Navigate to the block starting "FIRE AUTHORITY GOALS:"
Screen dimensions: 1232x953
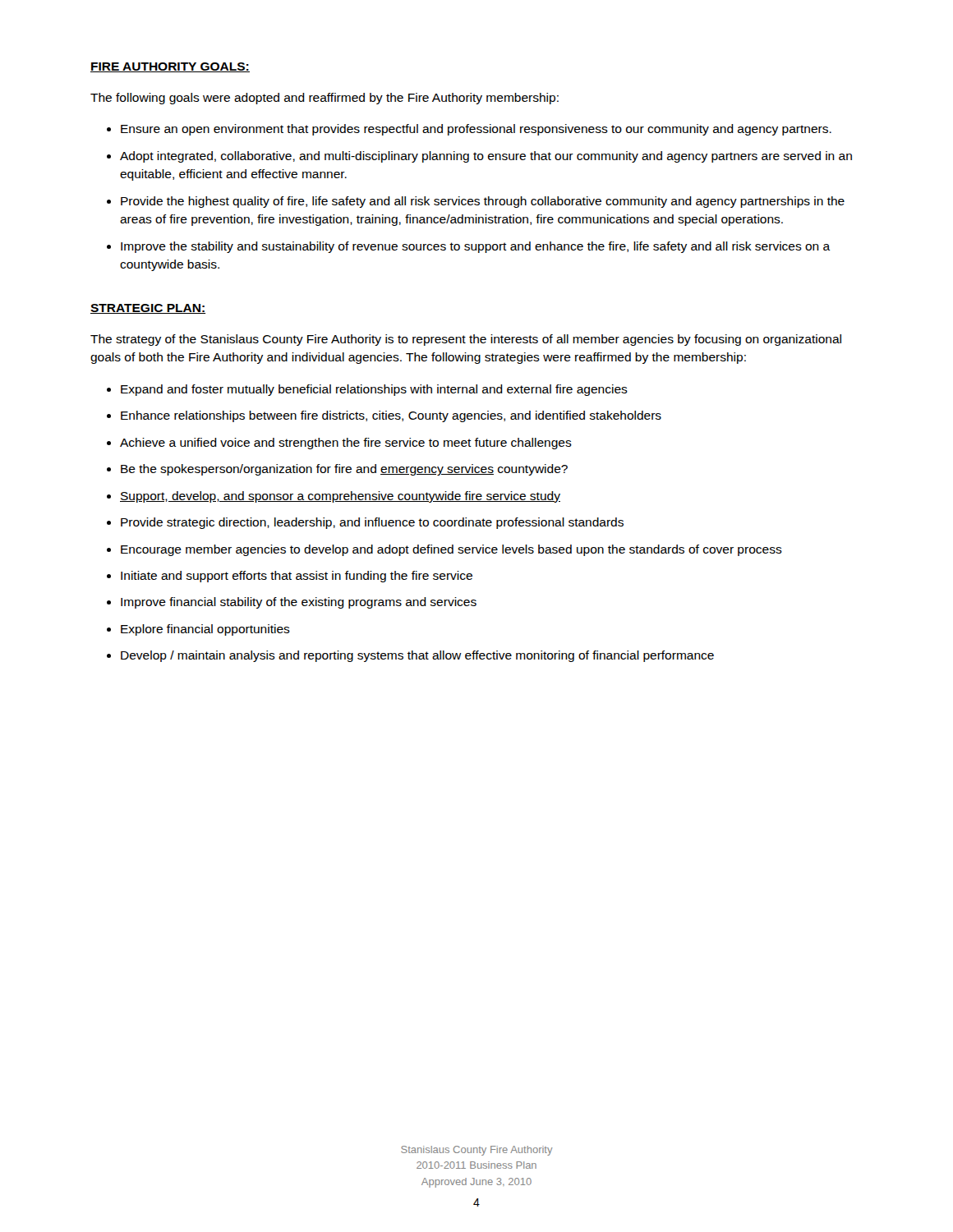coord(170,66)
